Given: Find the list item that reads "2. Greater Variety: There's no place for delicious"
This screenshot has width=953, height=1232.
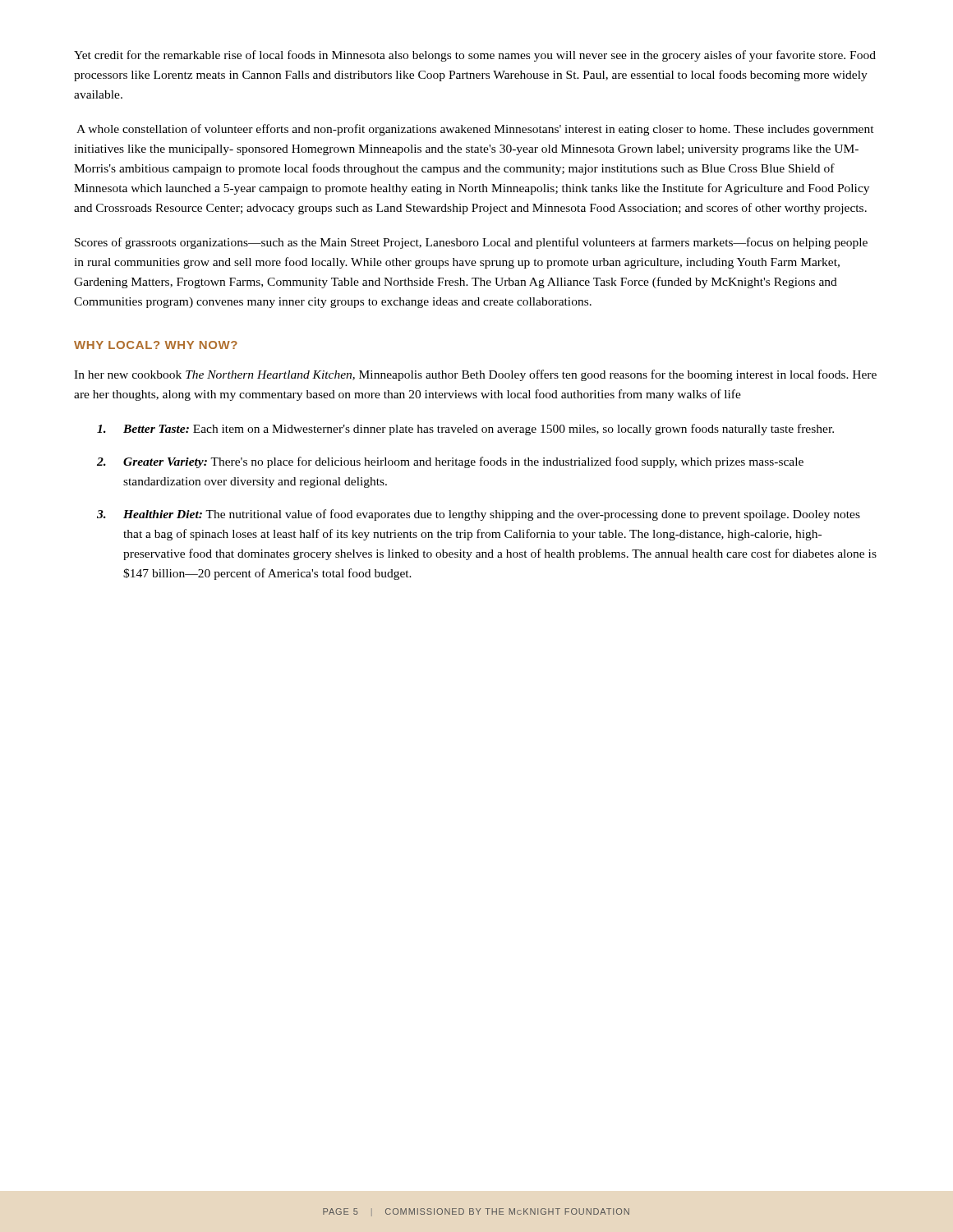Looking at the screenshot, I should (x=488, y=472).
